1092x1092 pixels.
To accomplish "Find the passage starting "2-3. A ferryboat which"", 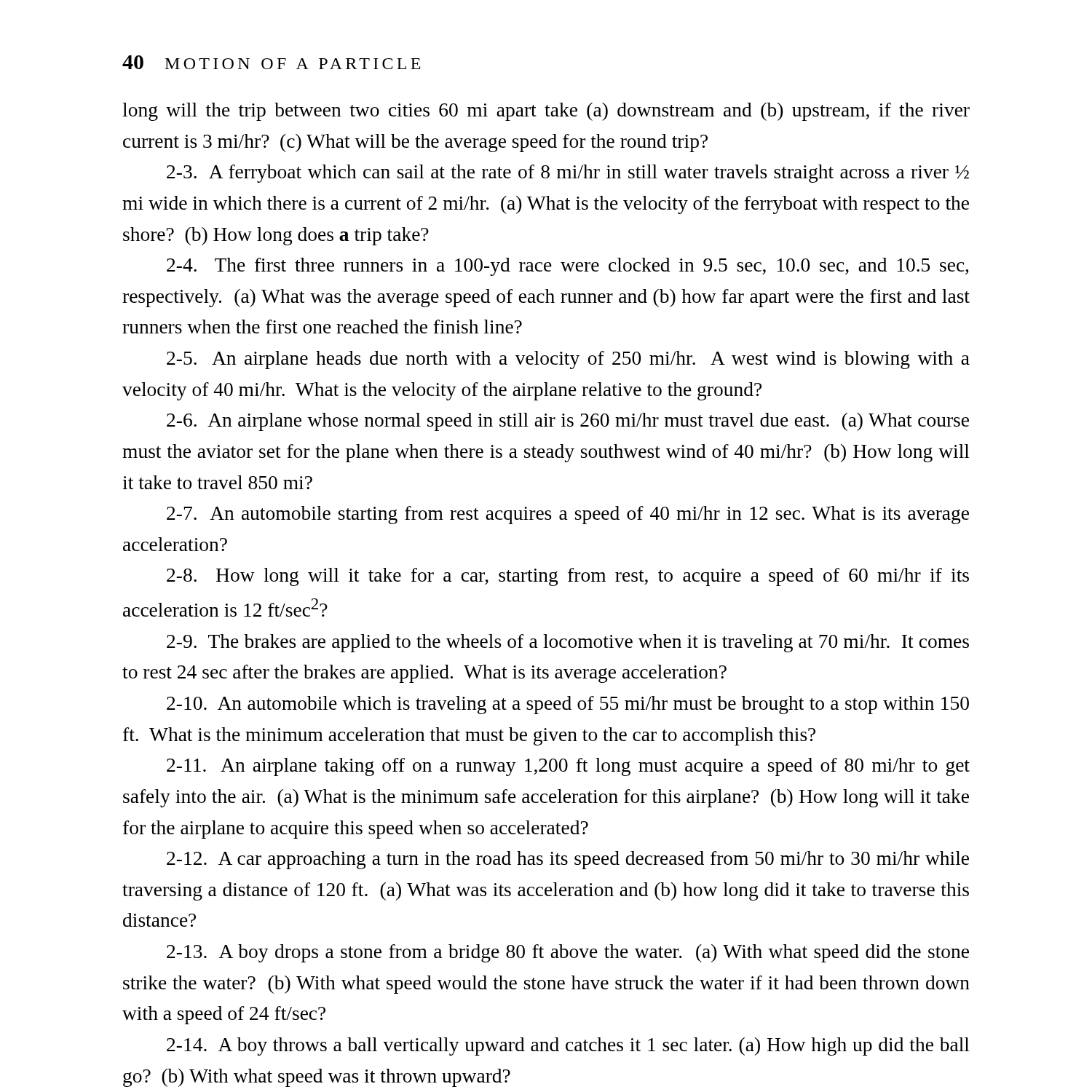I will point(546,203).
